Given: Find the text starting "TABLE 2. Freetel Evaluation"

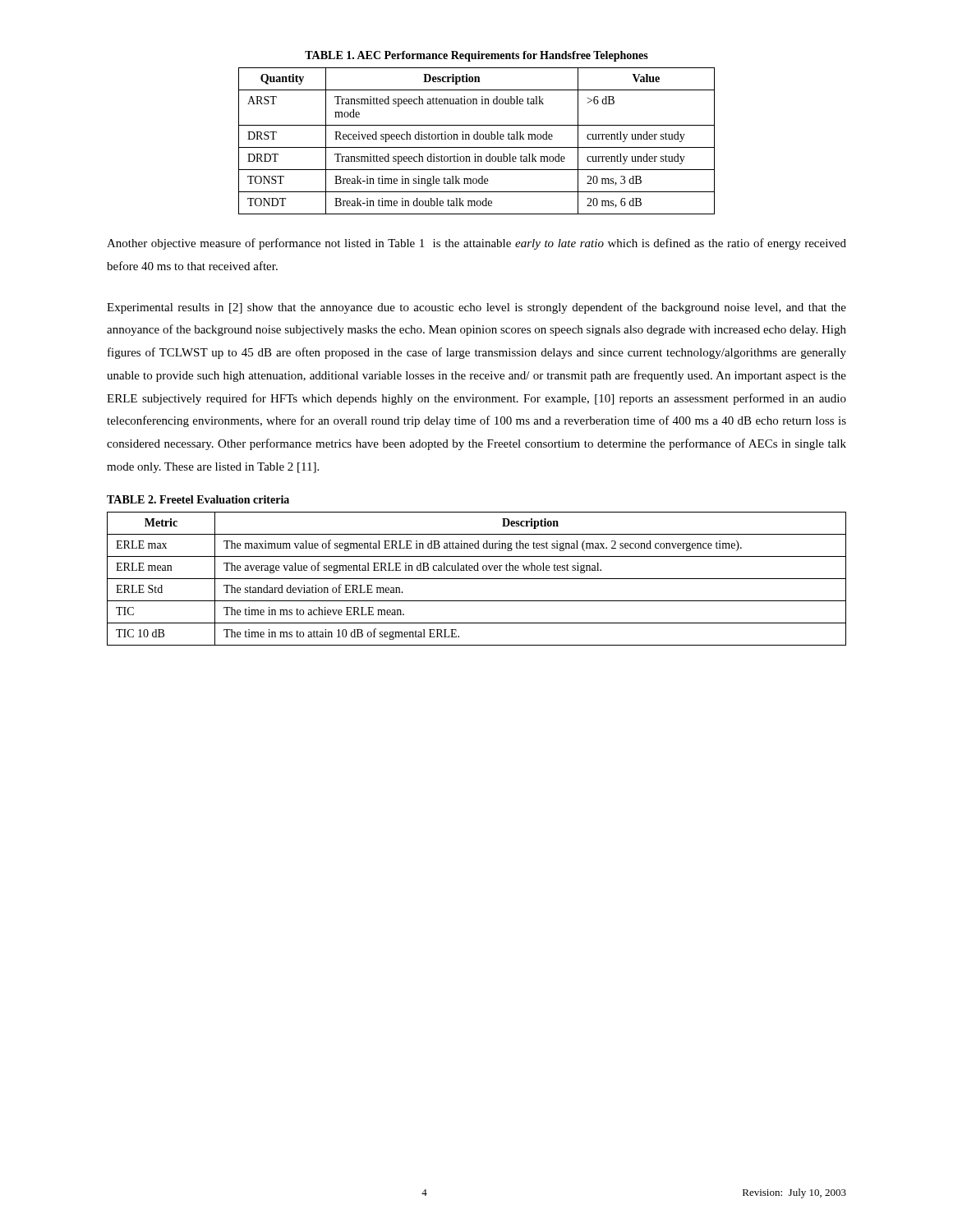Looking at the screenshot, I should [198, 499].
